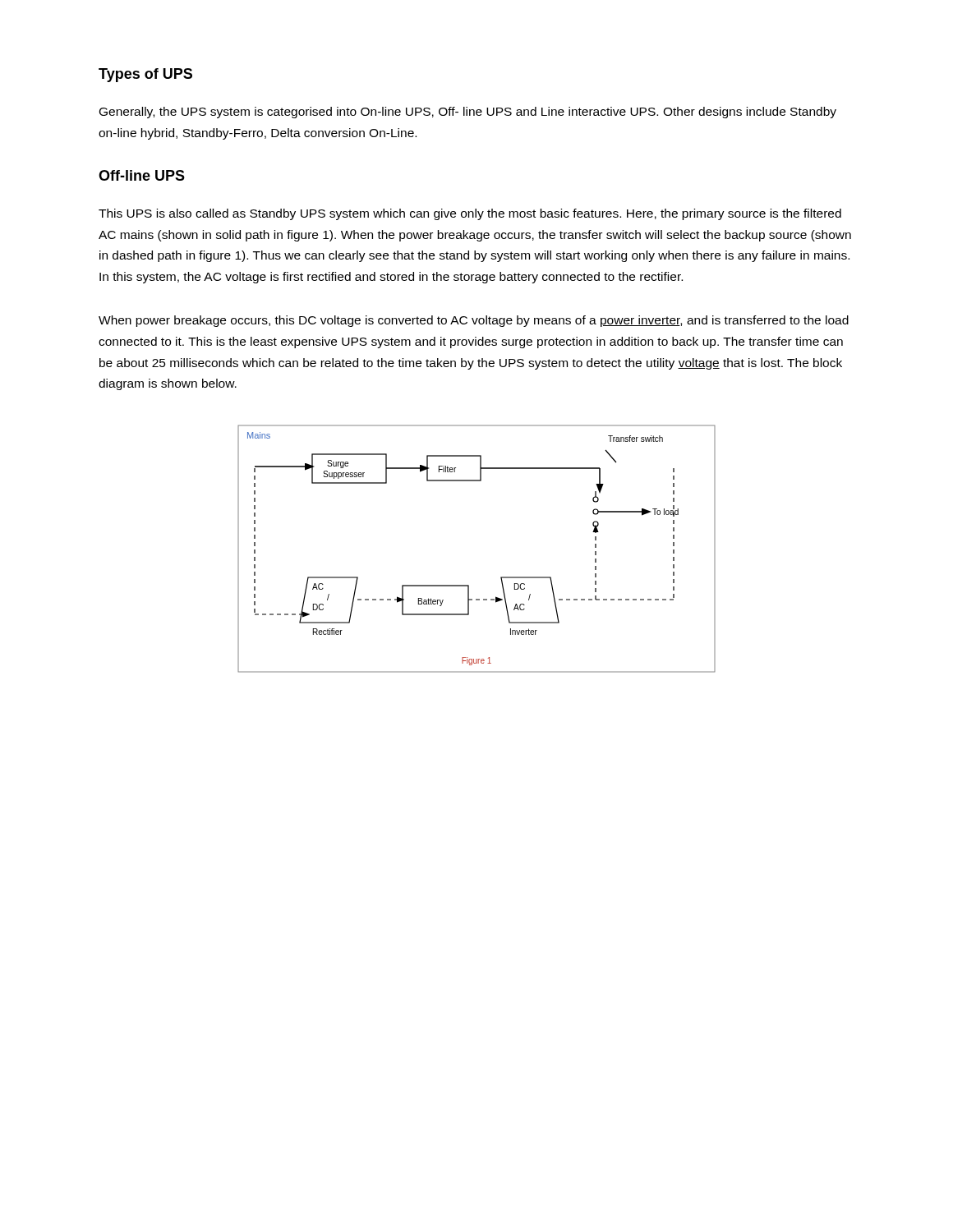The height and width of the screenshot is (1232, 953).
Task: Locate the schematic
Action: (476, 548)
